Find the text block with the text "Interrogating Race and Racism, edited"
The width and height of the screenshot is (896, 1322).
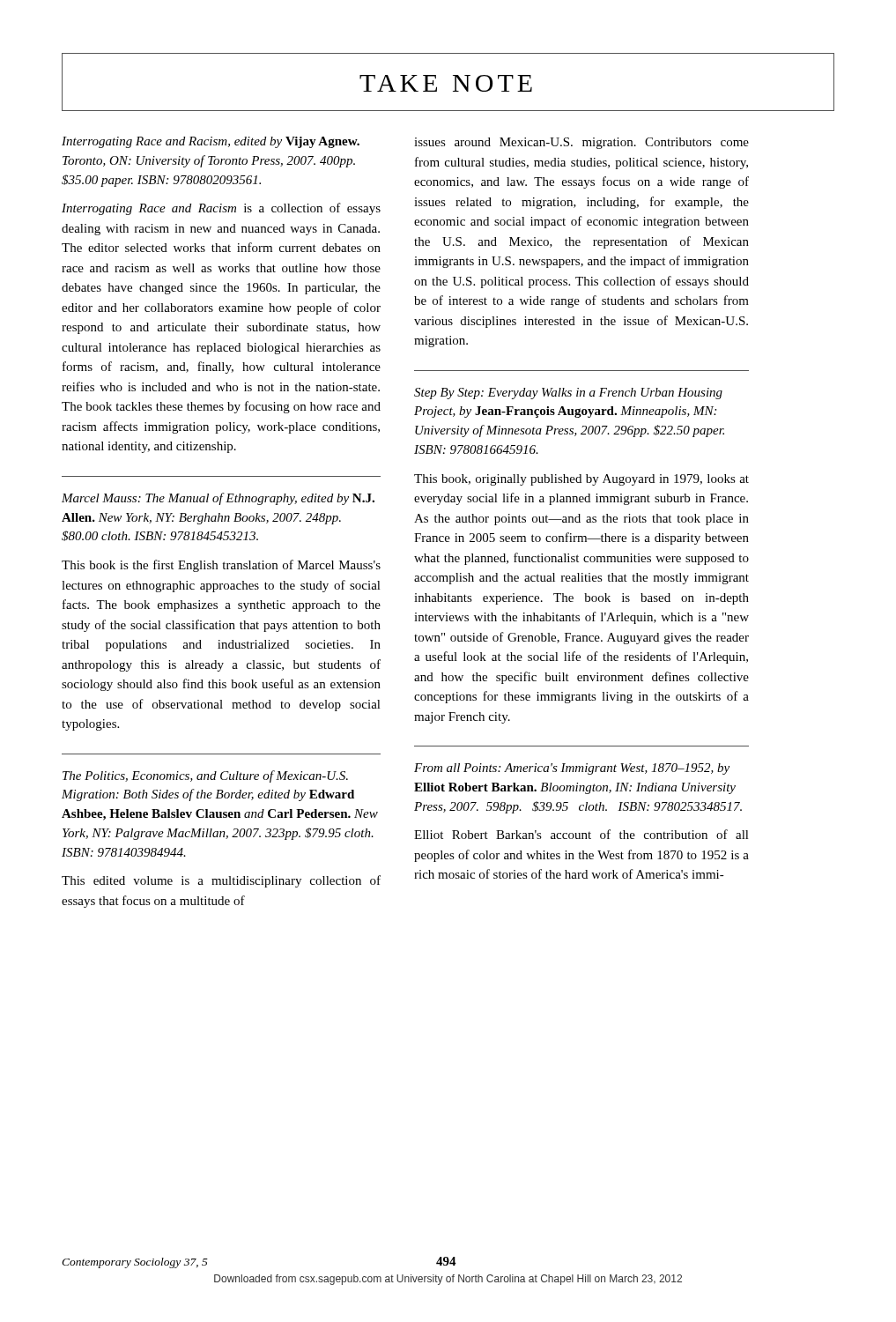pyautogui.click(x=221, y=294)
